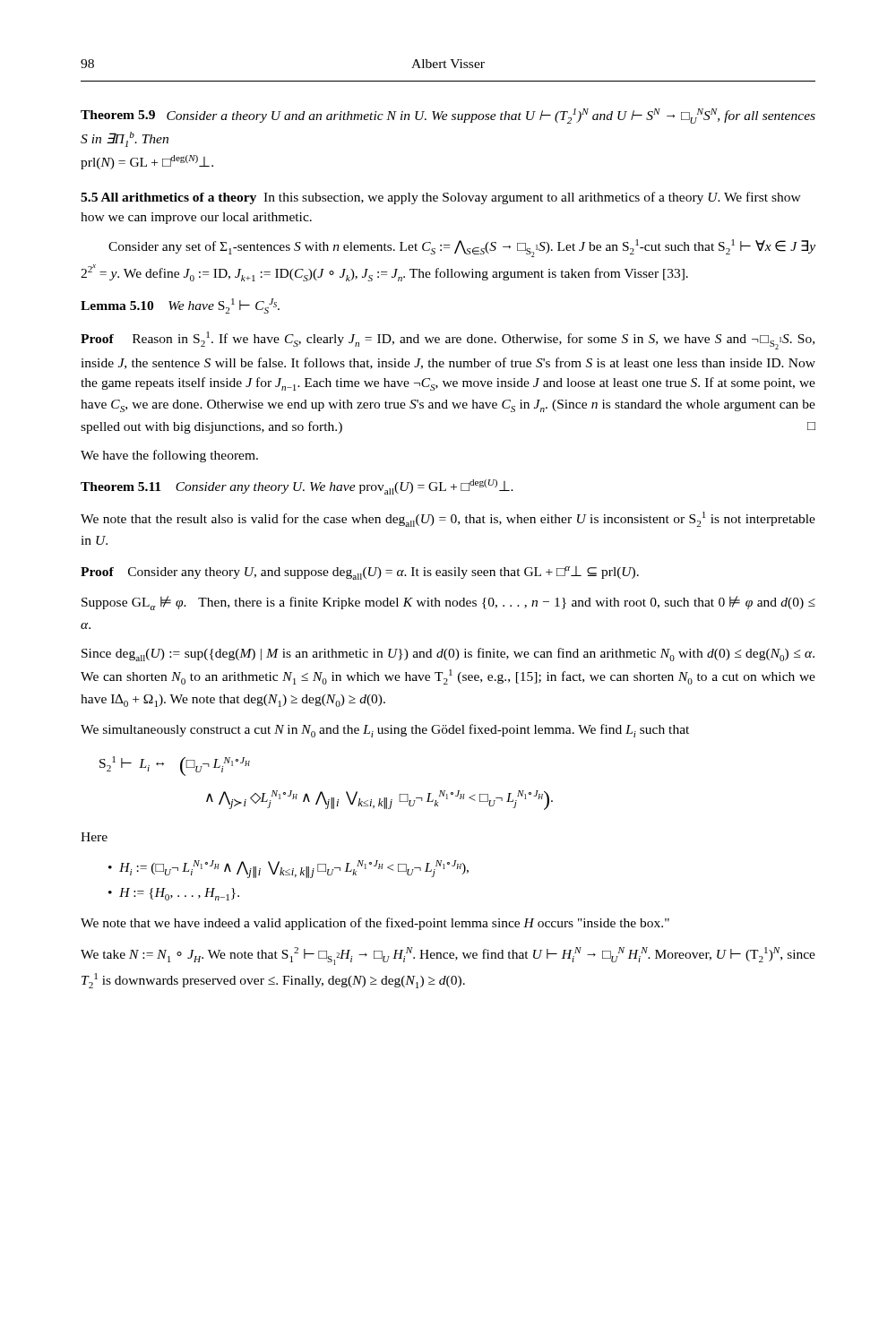This screenshot has width=896, height=1344.
Task: Select the formula that reads "S21 ⊢ Li ↔ (□U¬ LiN1∘JH"
Action: click(457, 784)
